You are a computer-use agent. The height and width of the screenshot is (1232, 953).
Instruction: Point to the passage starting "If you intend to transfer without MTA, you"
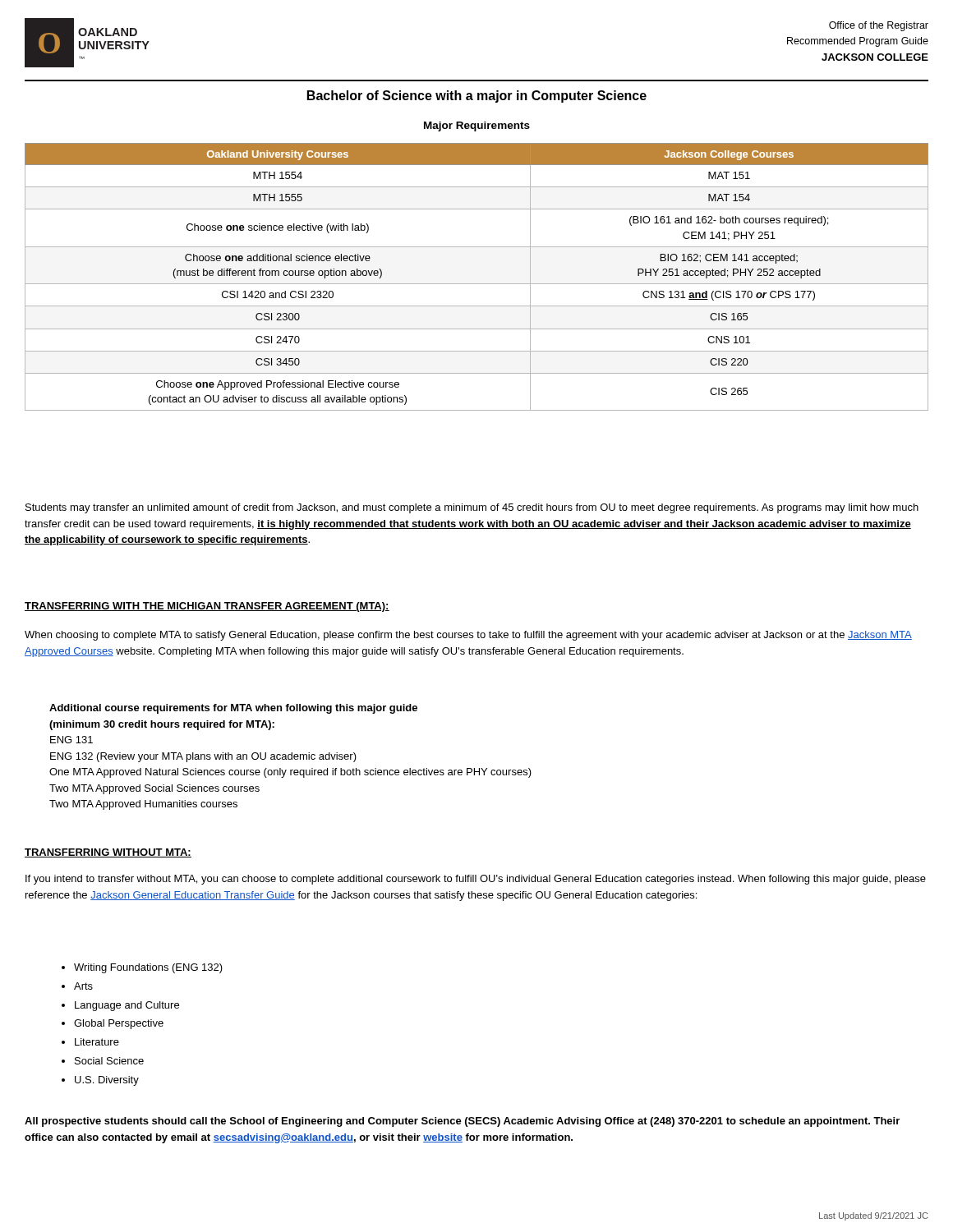pyautogui.click(x=475, y=886)
